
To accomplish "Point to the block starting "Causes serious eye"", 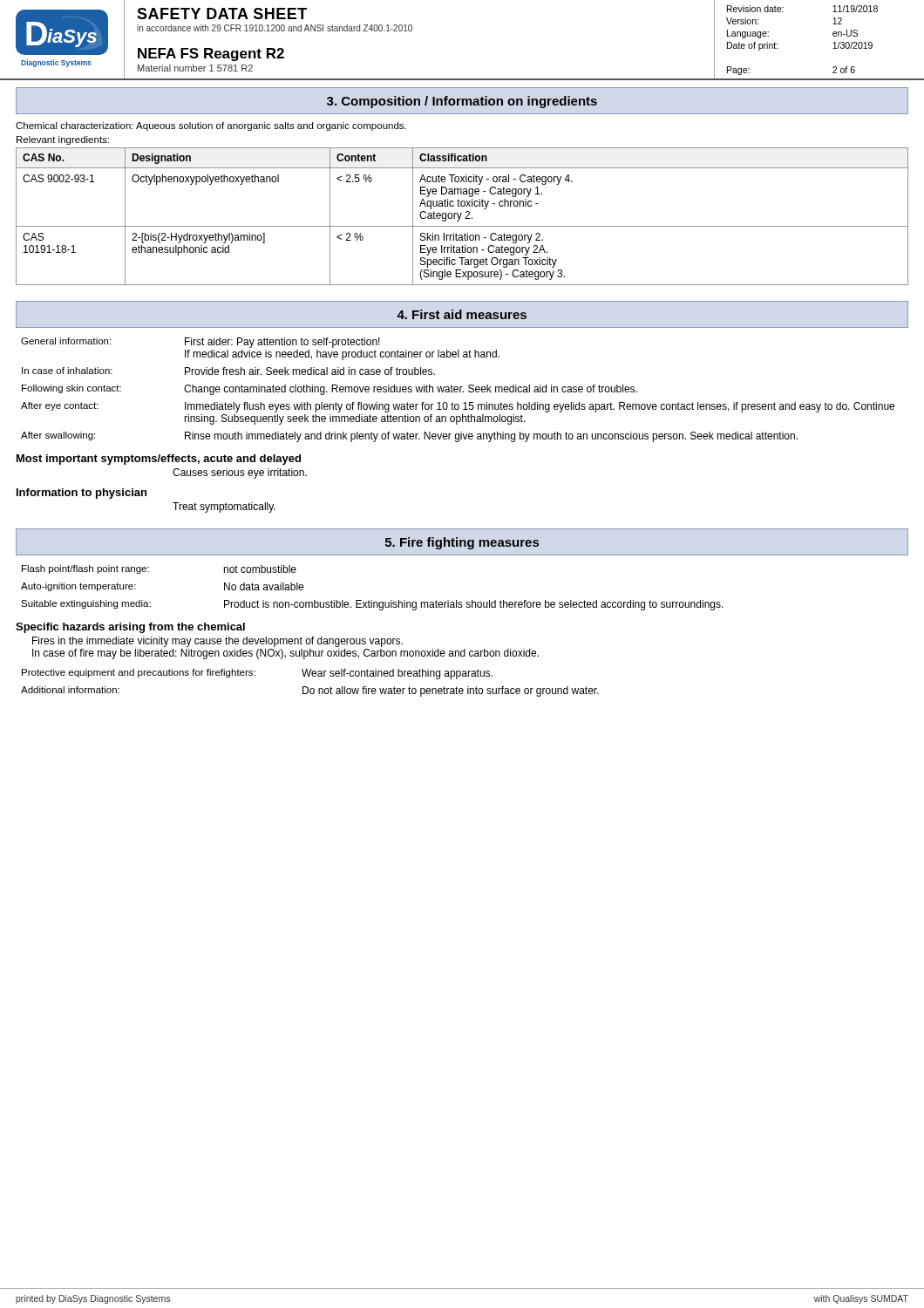I will [x=240, y=473].
